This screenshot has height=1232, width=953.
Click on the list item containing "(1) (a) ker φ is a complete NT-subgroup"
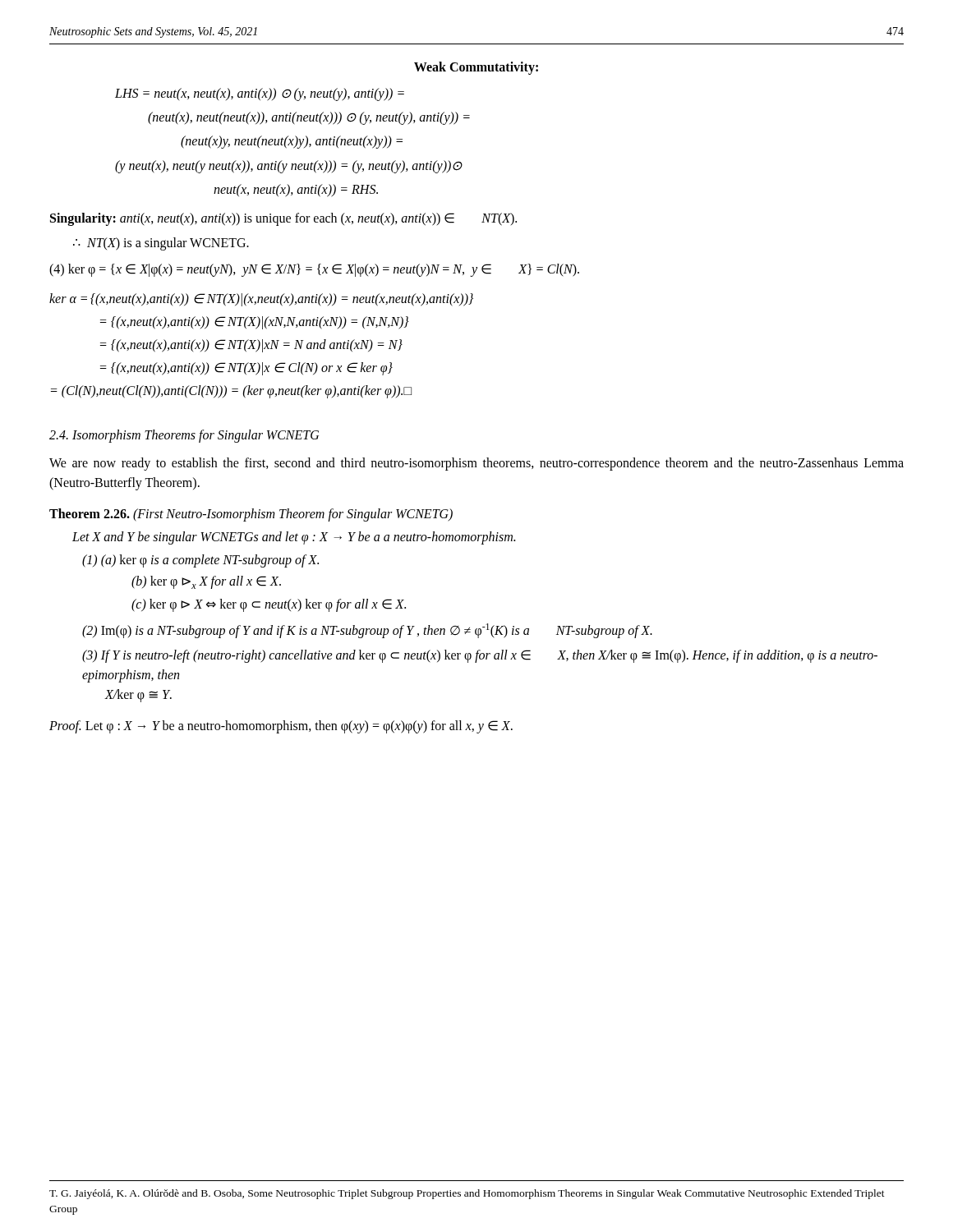(201, 560)
